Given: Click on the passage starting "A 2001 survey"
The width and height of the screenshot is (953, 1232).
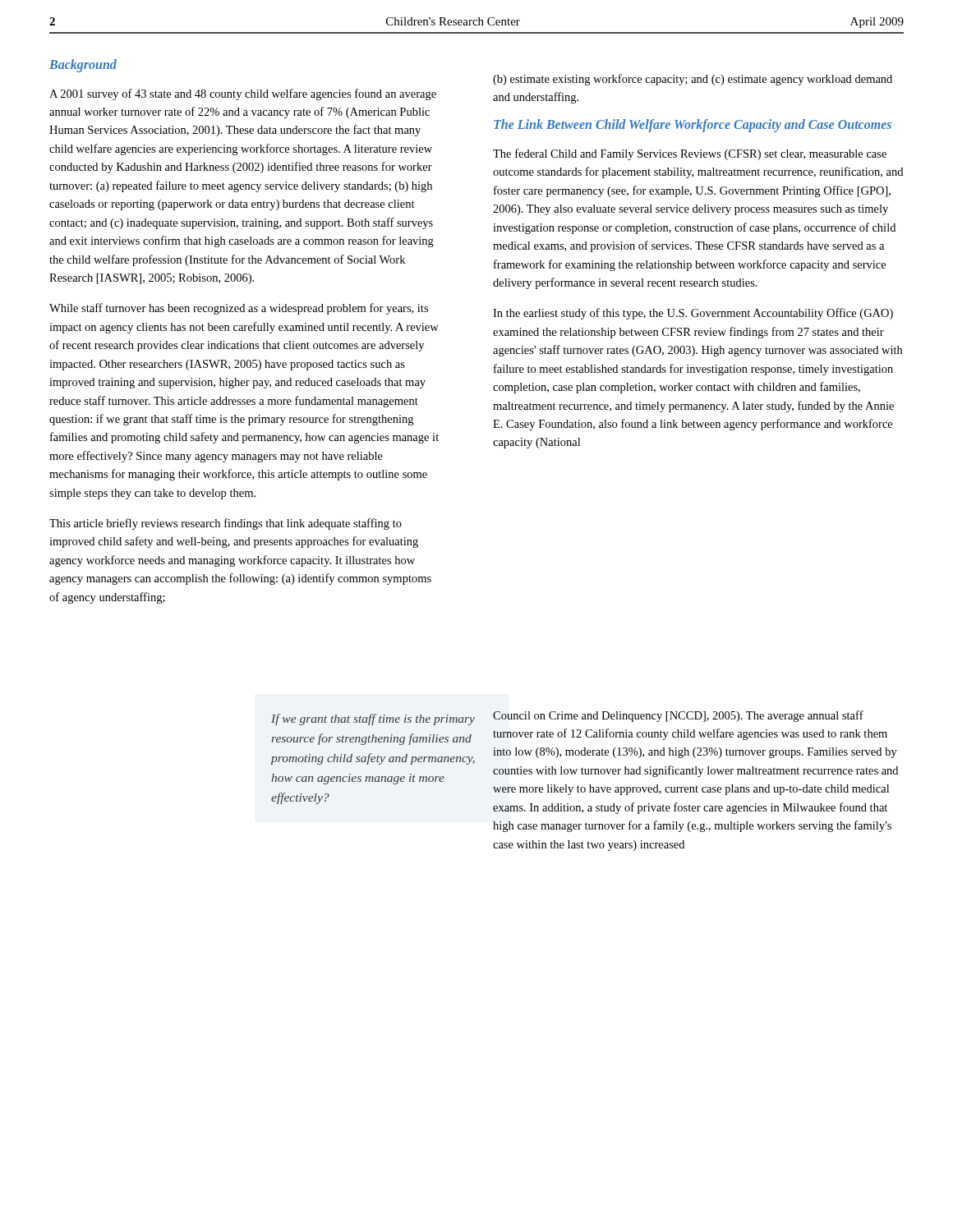Looking at the screenshot, I should coord(246,186).
